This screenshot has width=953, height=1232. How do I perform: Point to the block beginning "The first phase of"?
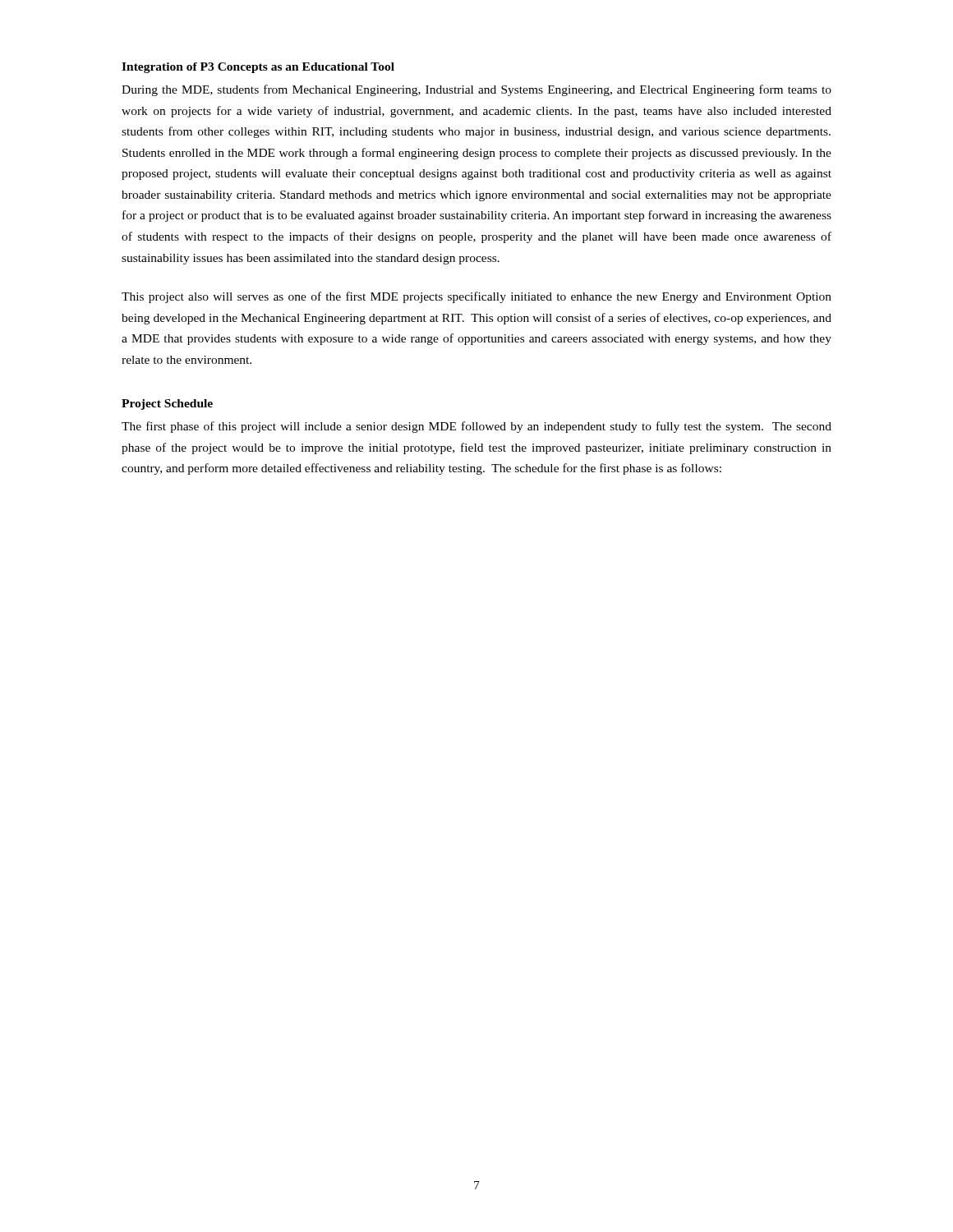point(476,447)
